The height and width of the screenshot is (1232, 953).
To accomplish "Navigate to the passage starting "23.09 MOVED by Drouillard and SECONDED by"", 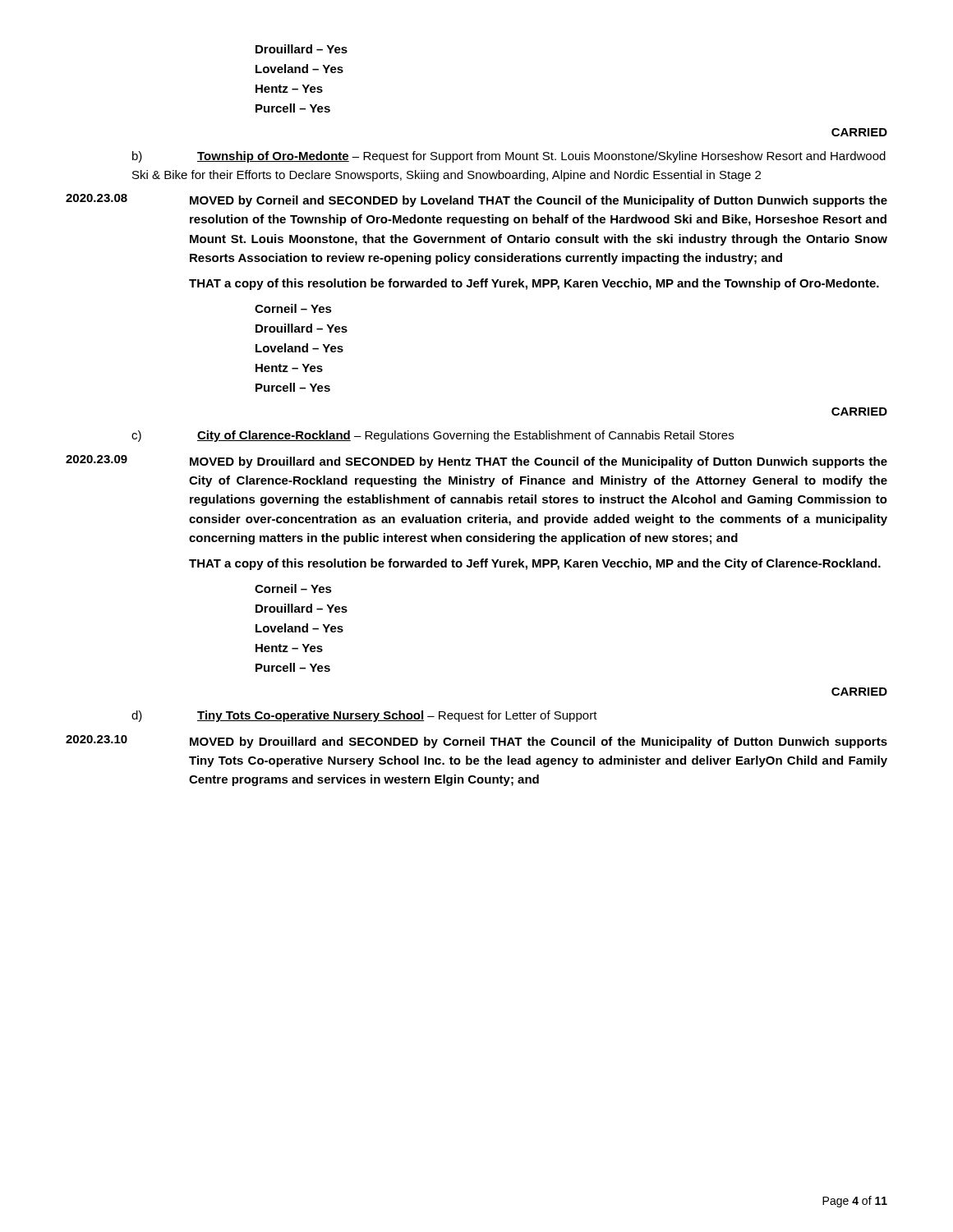I will click(476, 499).
